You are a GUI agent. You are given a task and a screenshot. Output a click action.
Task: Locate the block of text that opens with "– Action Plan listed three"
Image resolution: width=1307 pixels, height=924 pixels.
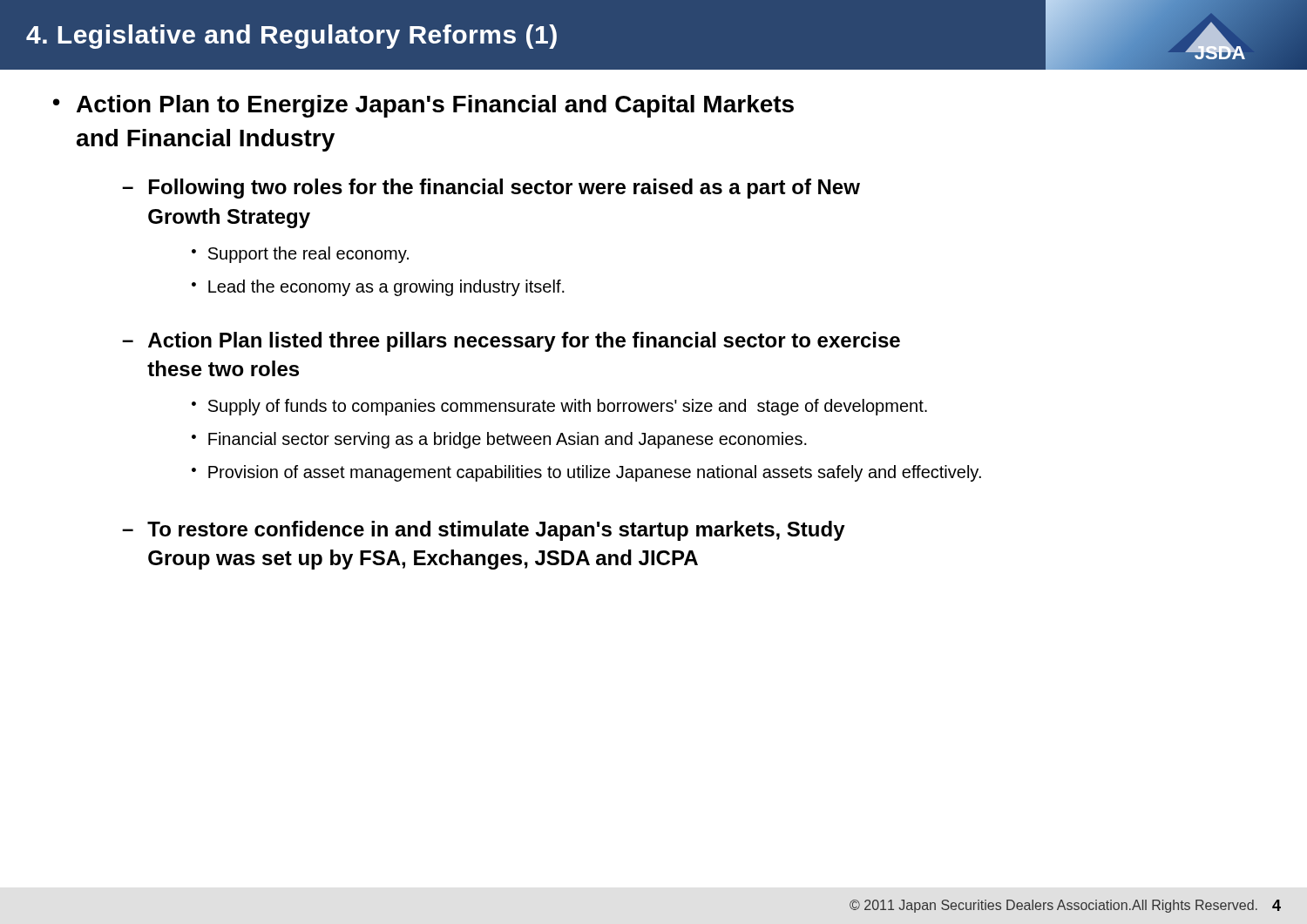552,410
